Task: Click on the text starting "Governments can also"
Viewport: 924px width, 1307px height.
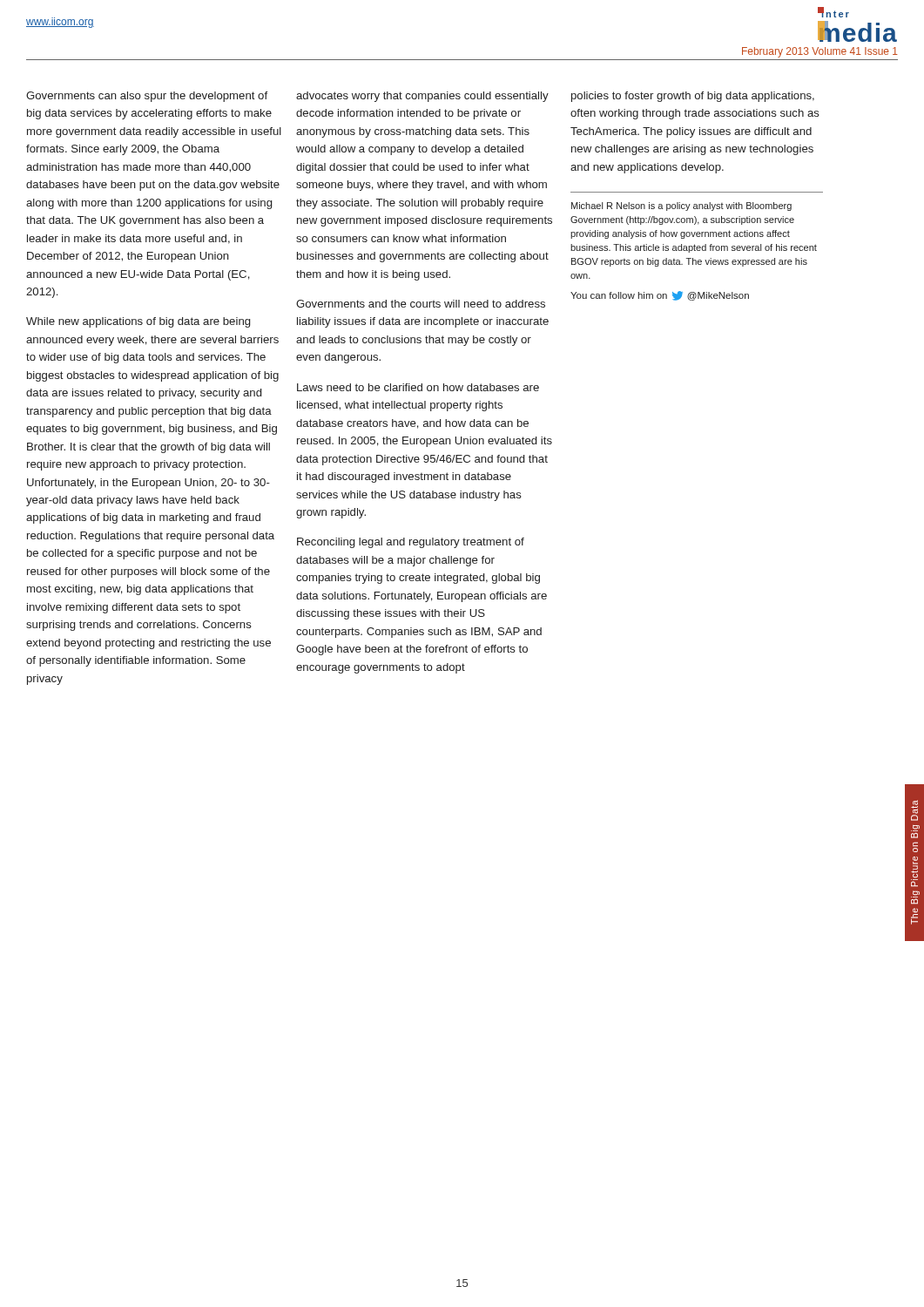Action: coord(155,387)
